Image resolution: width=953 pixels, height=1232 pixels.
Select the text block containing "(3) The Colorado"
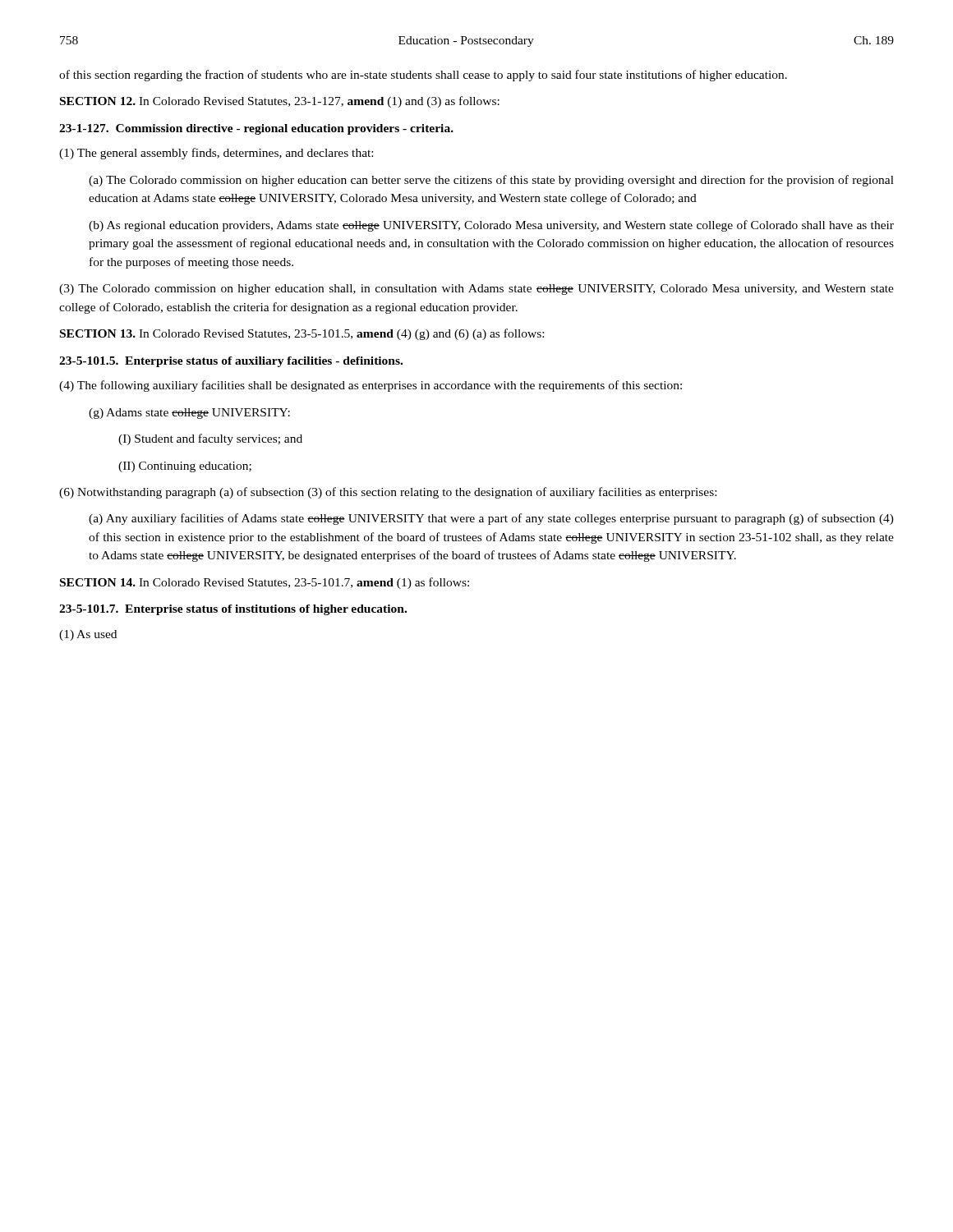point(476,298)
